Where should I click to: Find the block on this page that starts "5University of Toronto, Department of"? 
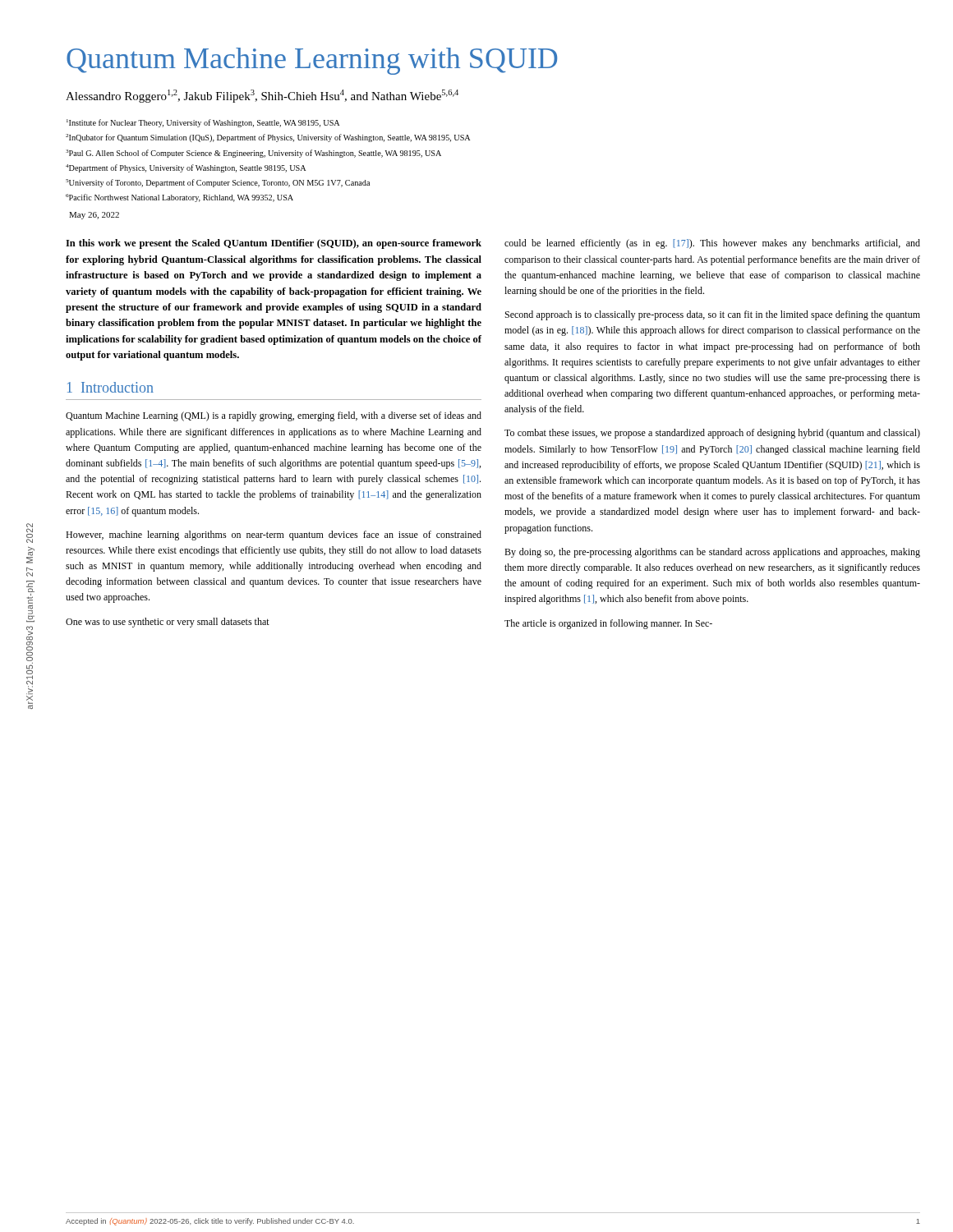[x=218, y=183]
